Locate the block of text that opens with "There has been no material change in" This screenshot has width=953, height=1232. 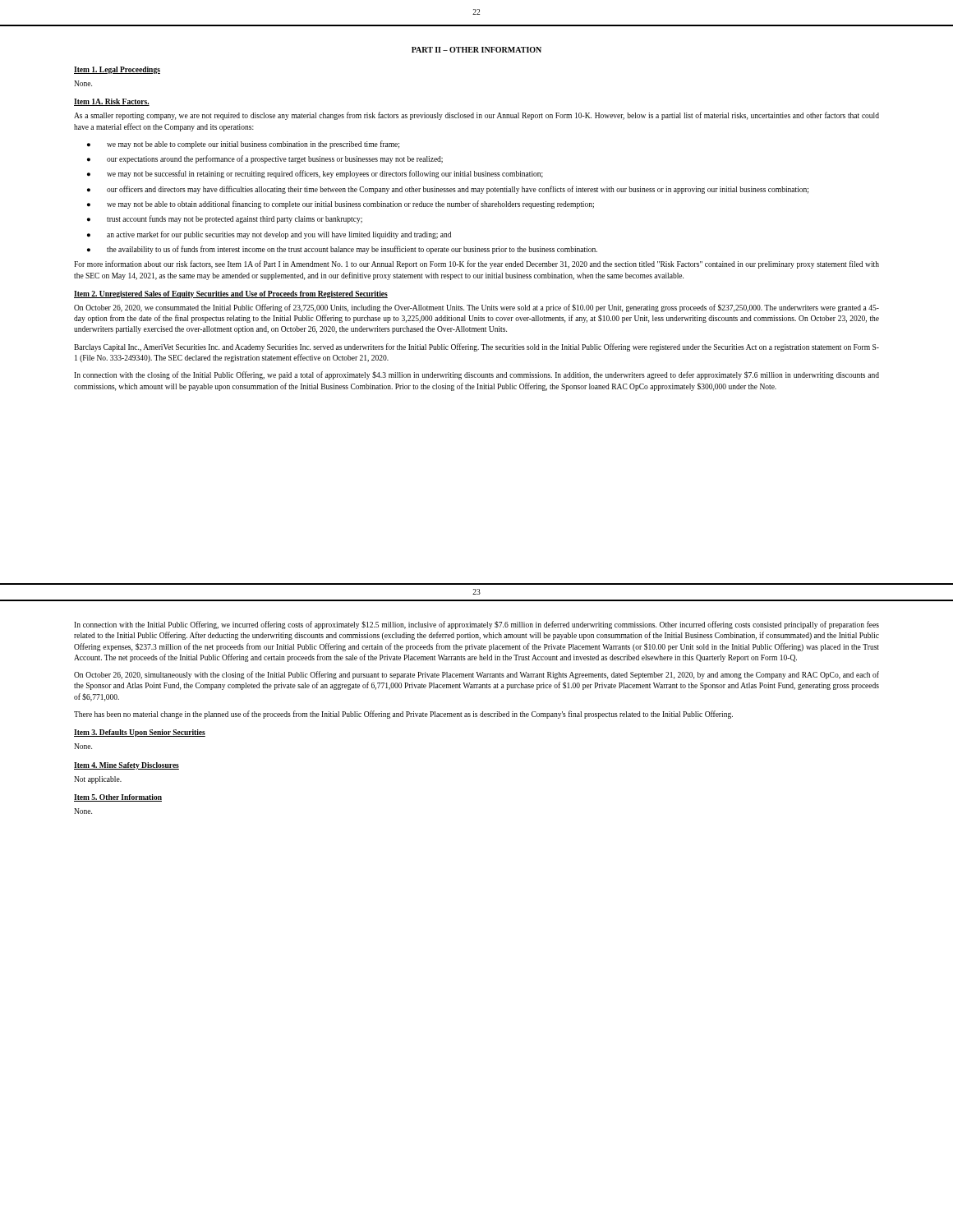(x=404, y=715)
